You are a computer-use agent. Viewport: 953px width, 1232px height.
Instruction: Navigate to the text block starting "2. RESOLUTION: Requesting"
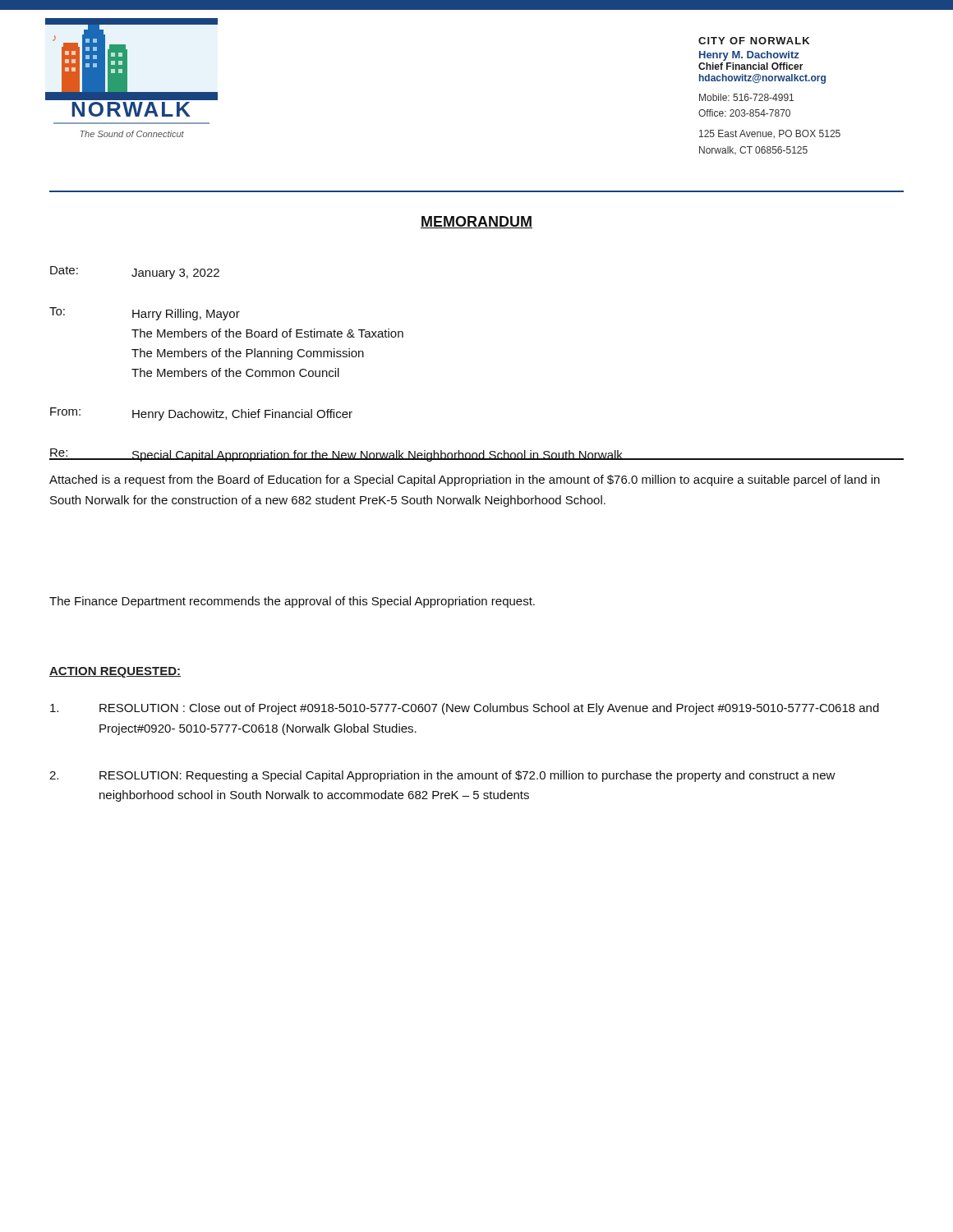[x=476, y=785]
